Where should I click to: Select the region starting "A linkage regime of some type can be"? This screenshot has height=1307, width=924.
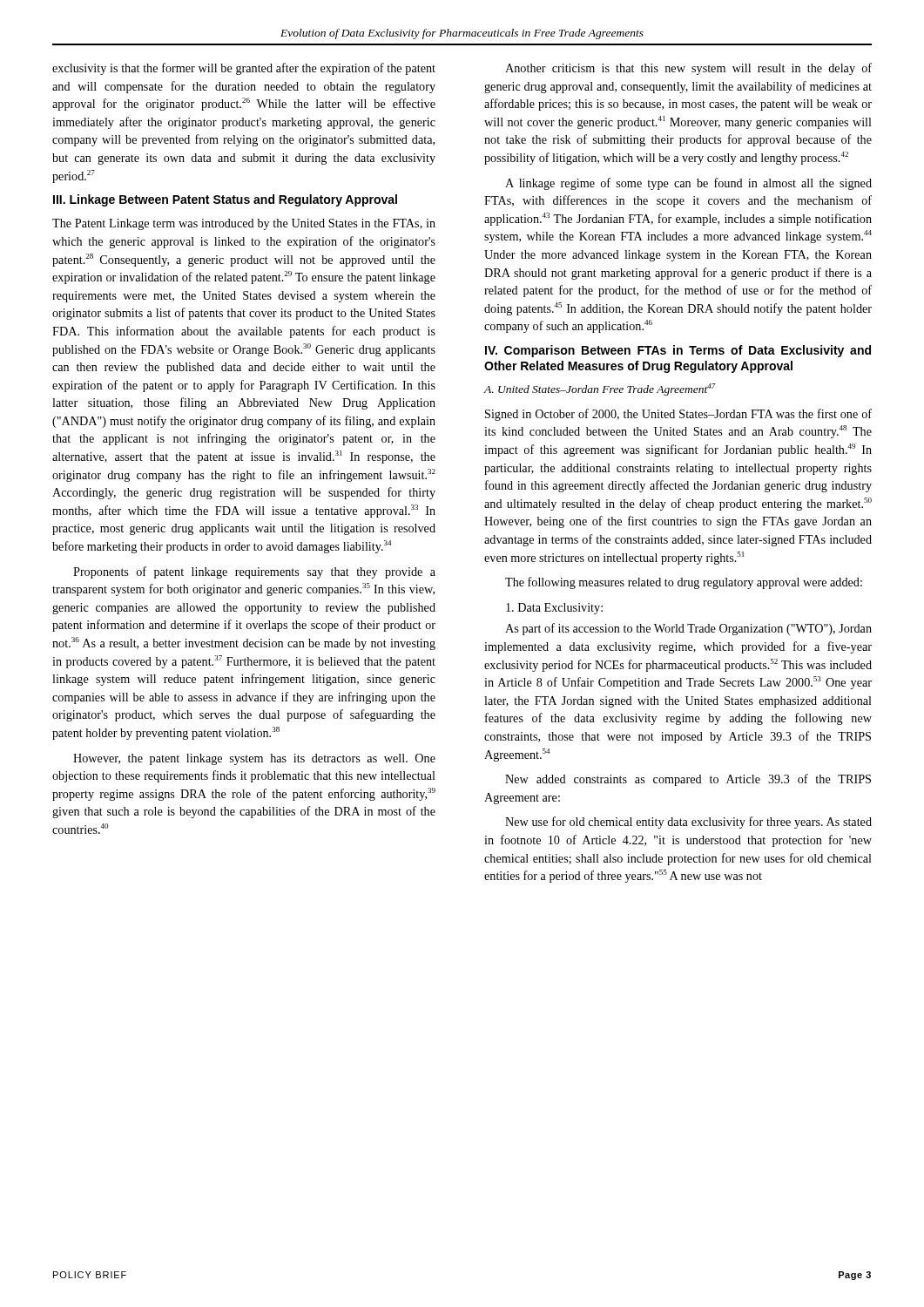[678, 255]
